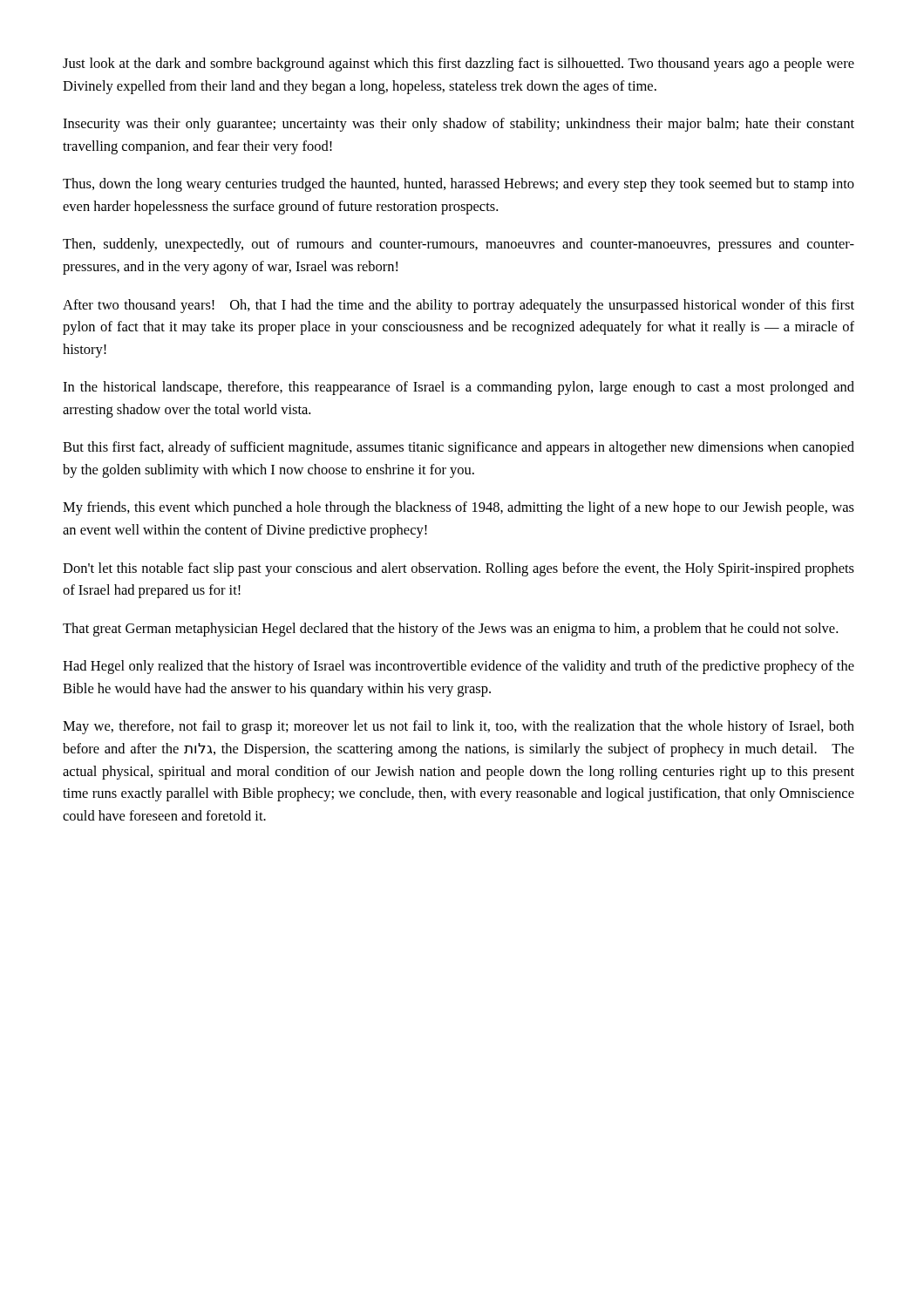Image resolution: width=924 pixels, height=1308 pixels.
Task: Point to the block beginning "Don't let this"
Action: tap(458, 579)
